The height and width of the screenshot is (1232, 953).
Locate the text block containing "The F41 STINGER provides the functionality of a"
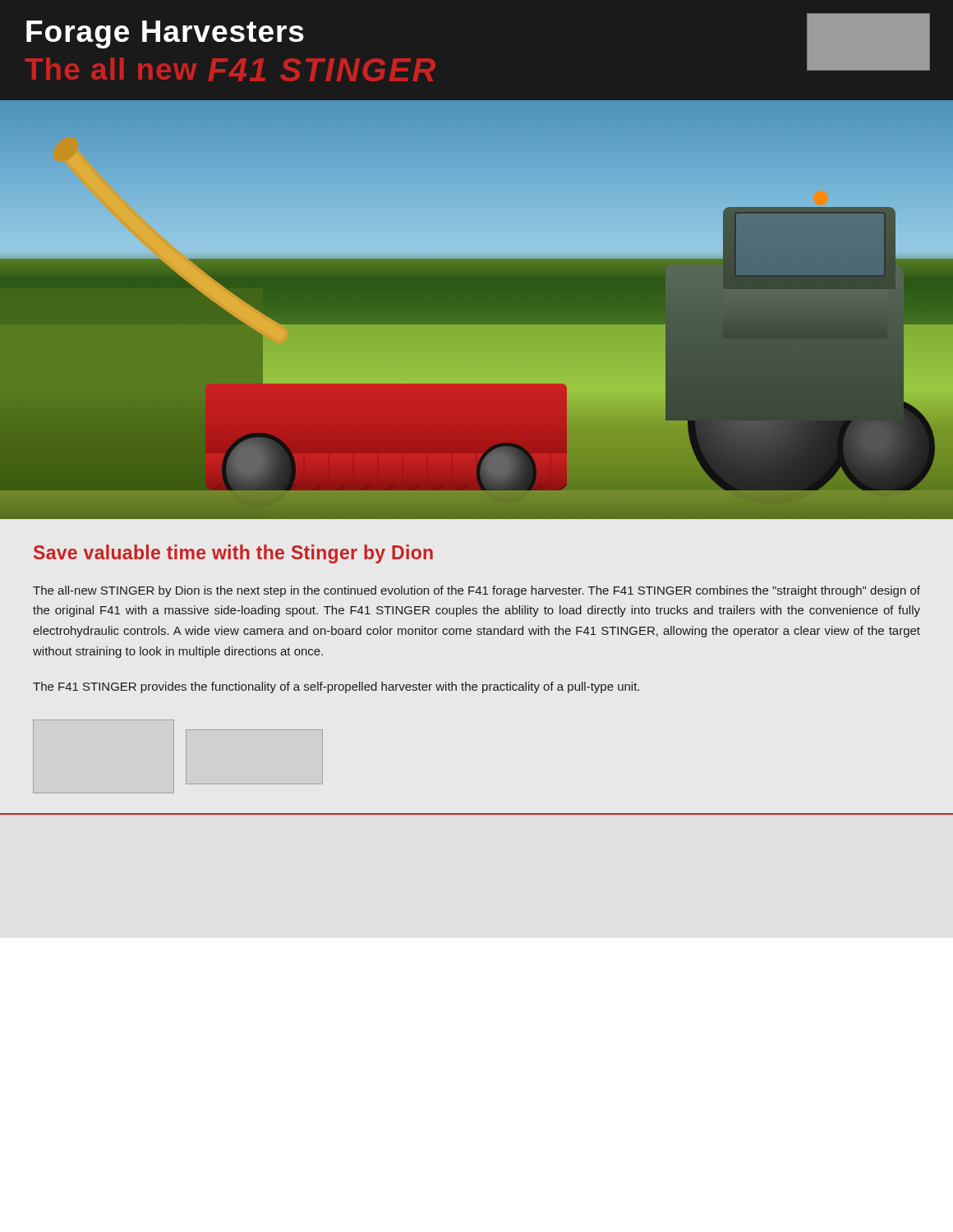click(337, 686)
